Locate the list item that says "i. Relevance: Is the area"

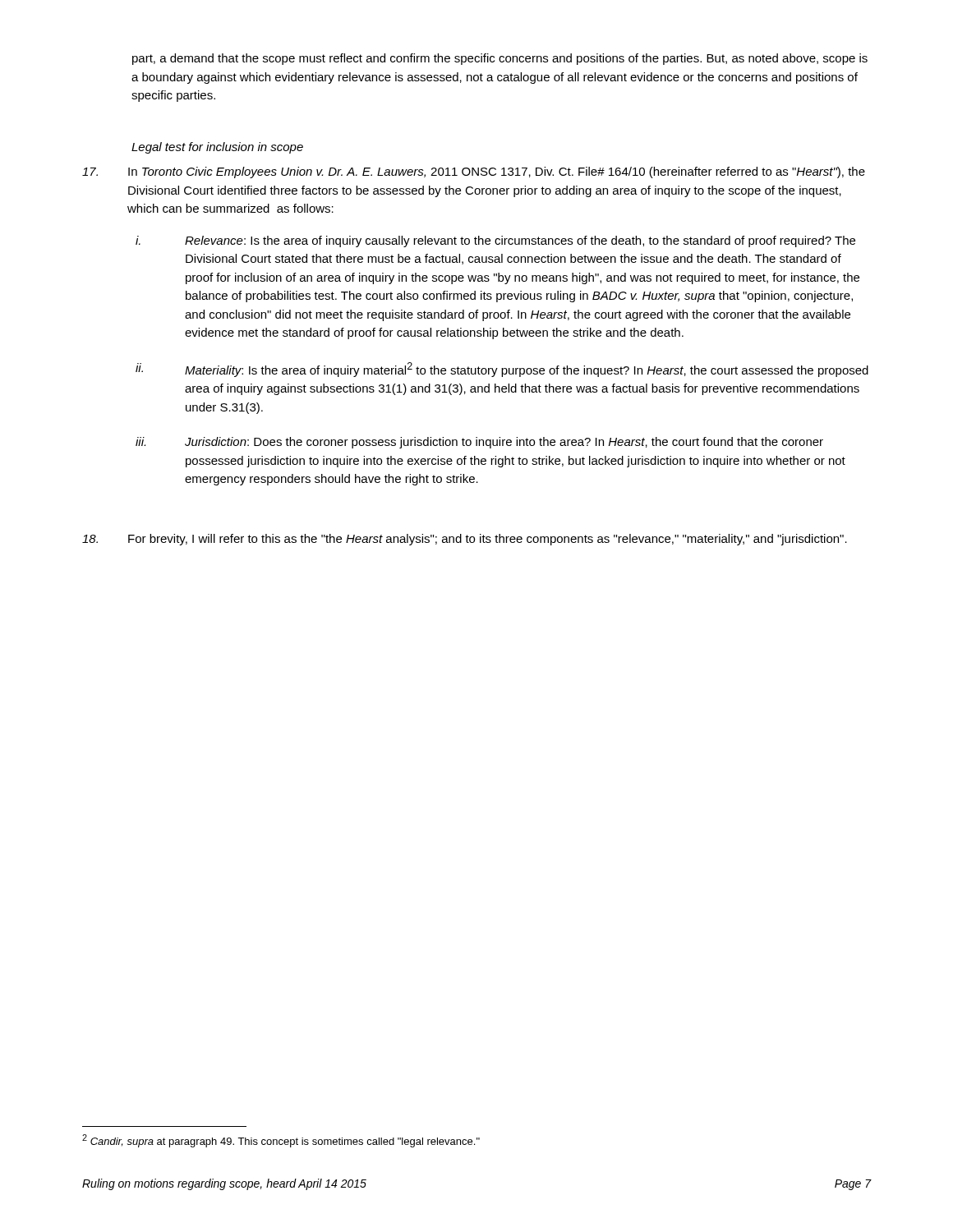(x=503, y=287)
